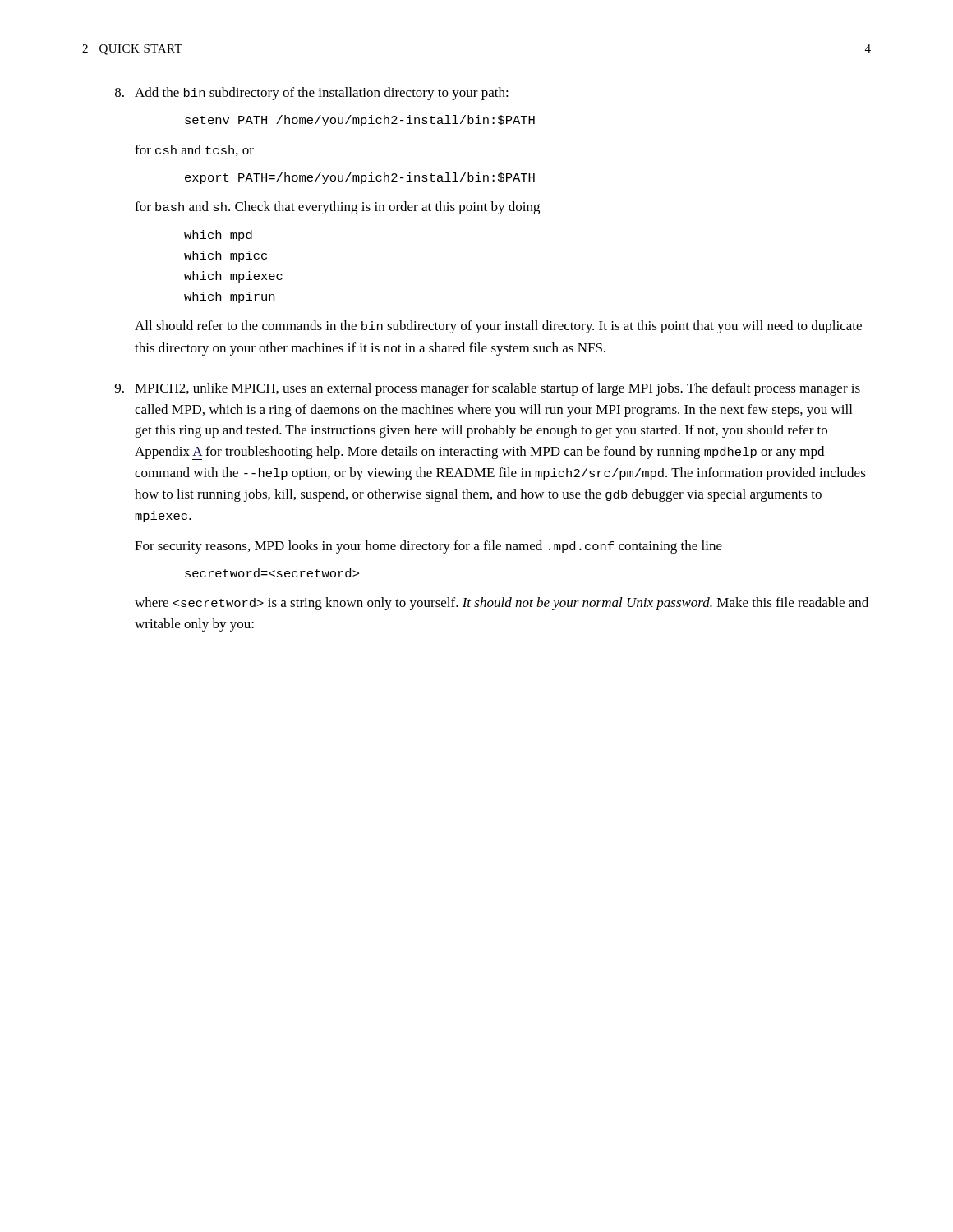Find the block starting "8. Add the bin subdirectory"

[312, 94]
